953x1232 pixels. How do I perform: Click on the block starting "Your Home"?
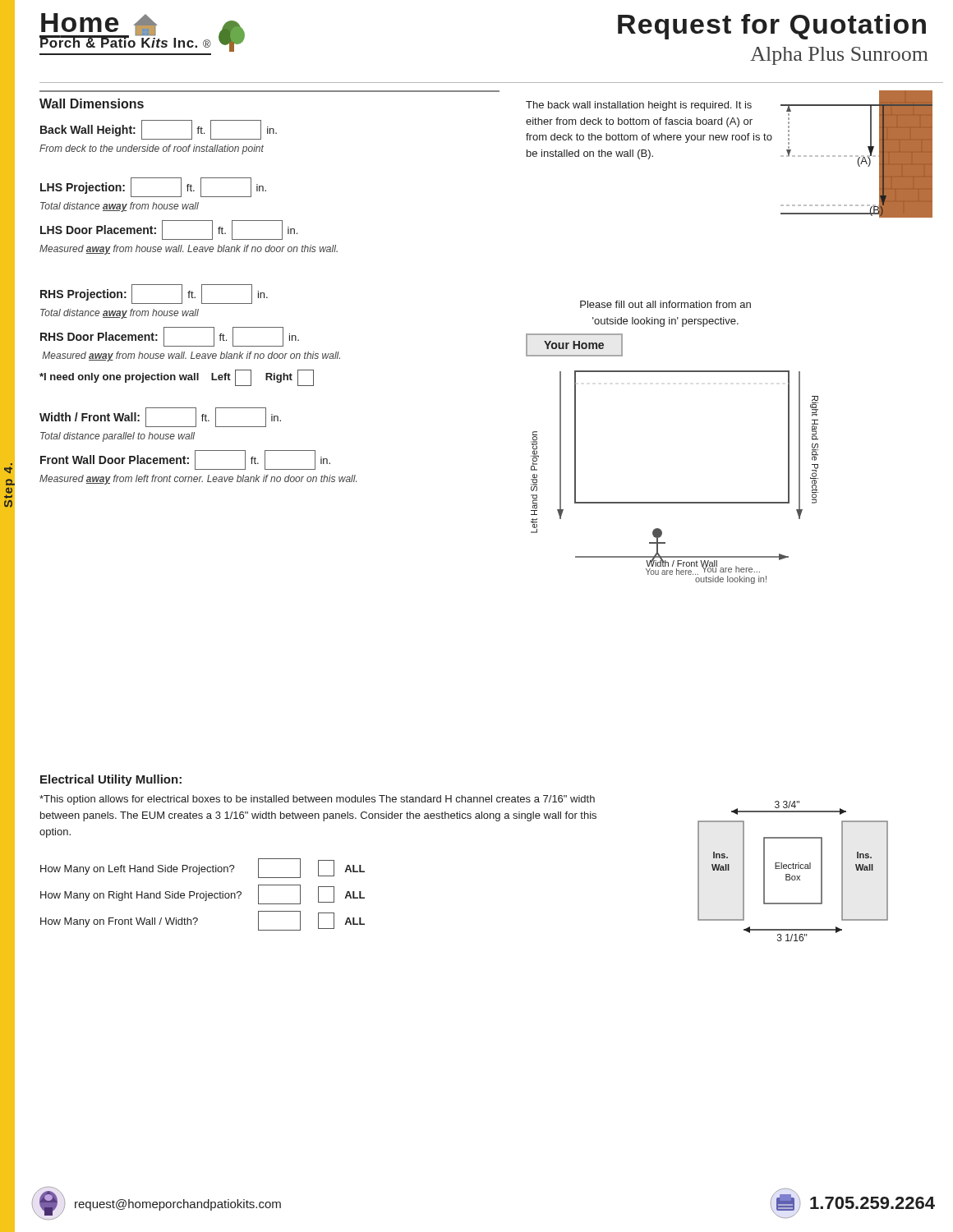coord(574,345)
